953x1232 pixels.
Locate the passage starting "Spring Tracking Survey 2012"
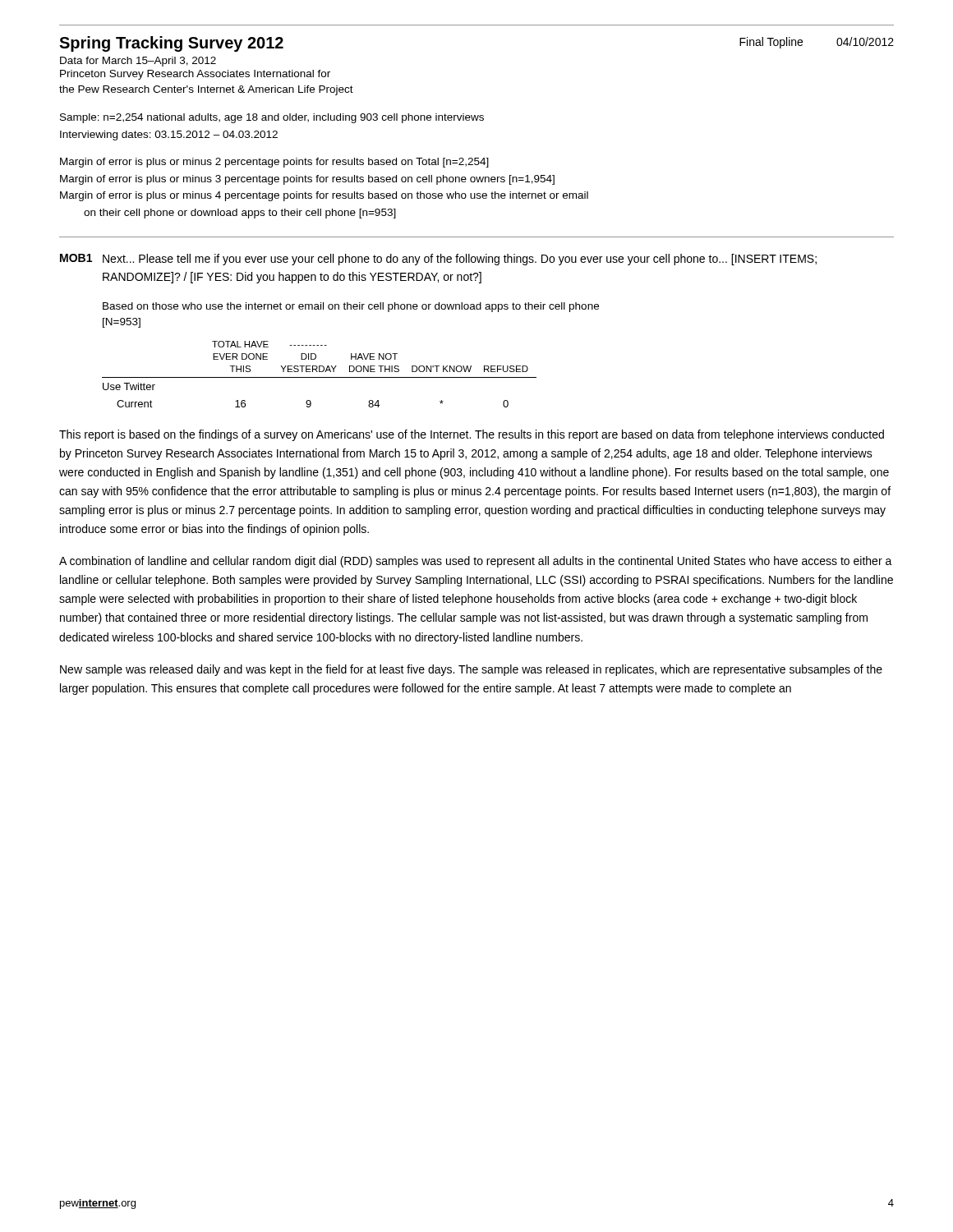coord(171,43)
